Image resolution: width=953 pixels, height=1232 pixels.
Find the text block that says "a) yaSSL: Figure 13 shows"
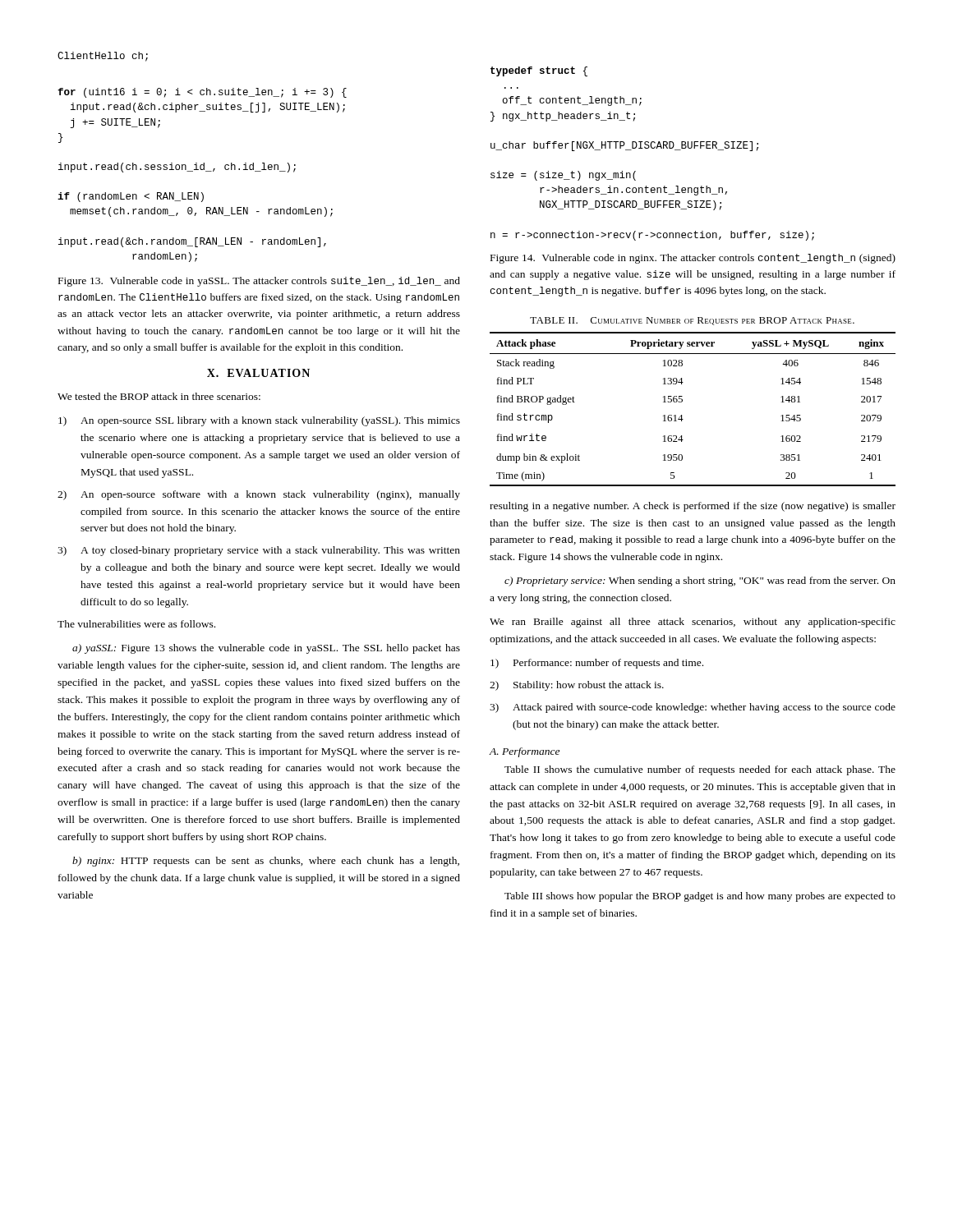point(259,742)
